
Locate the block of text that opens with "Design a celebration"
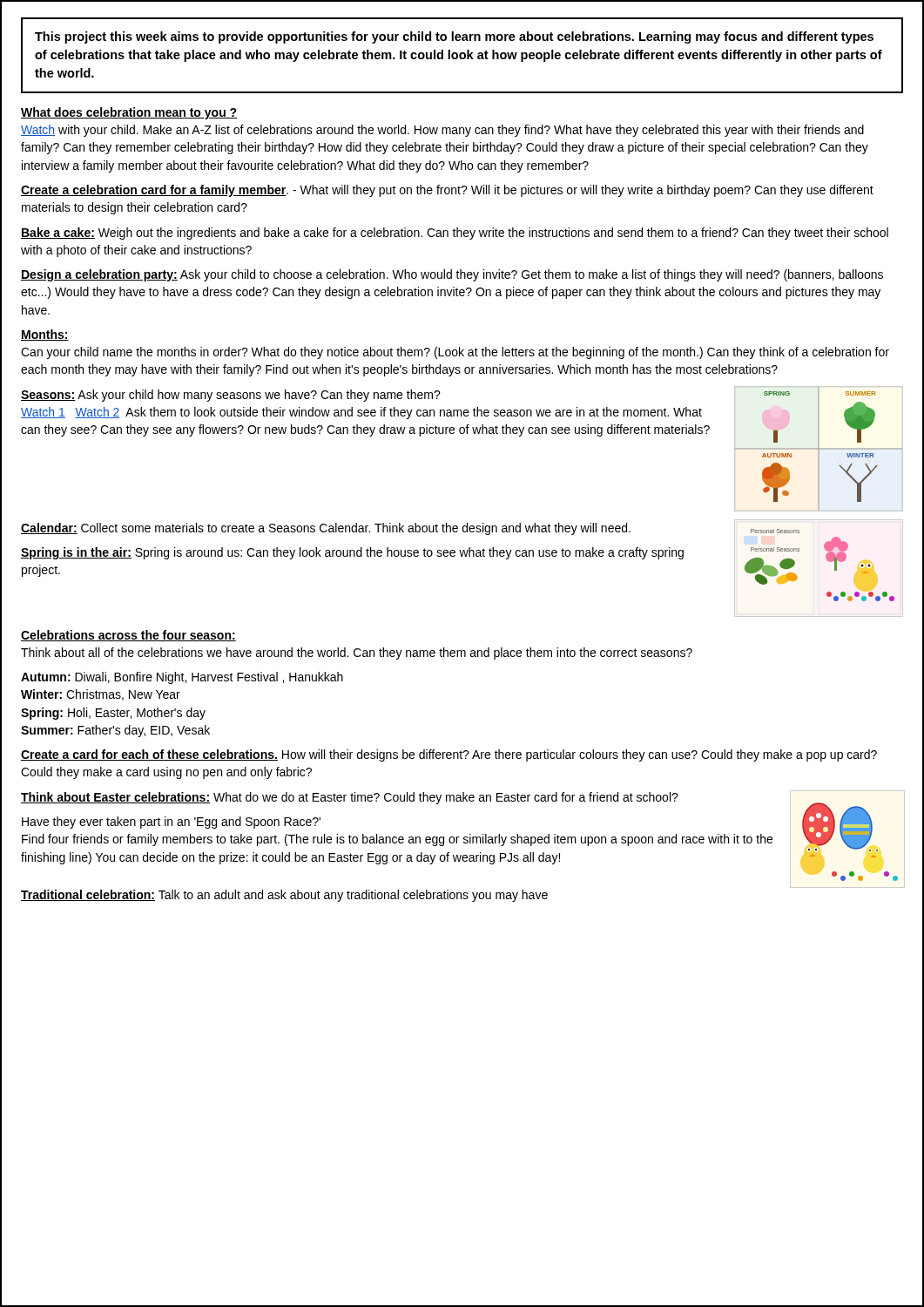452,292
